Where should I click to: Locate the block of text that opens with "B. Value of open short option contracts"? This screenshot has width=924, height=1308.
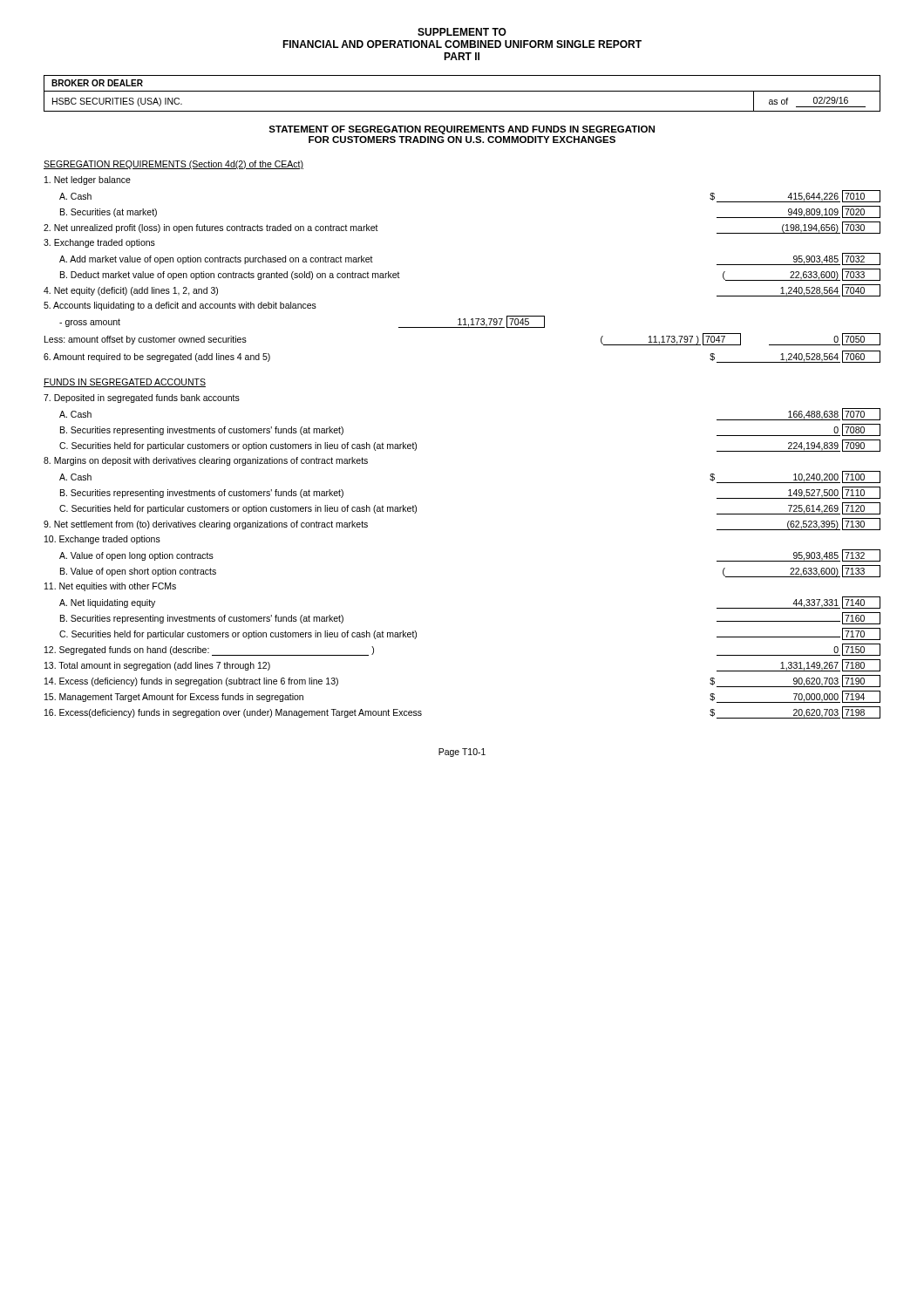pos(140,571)
